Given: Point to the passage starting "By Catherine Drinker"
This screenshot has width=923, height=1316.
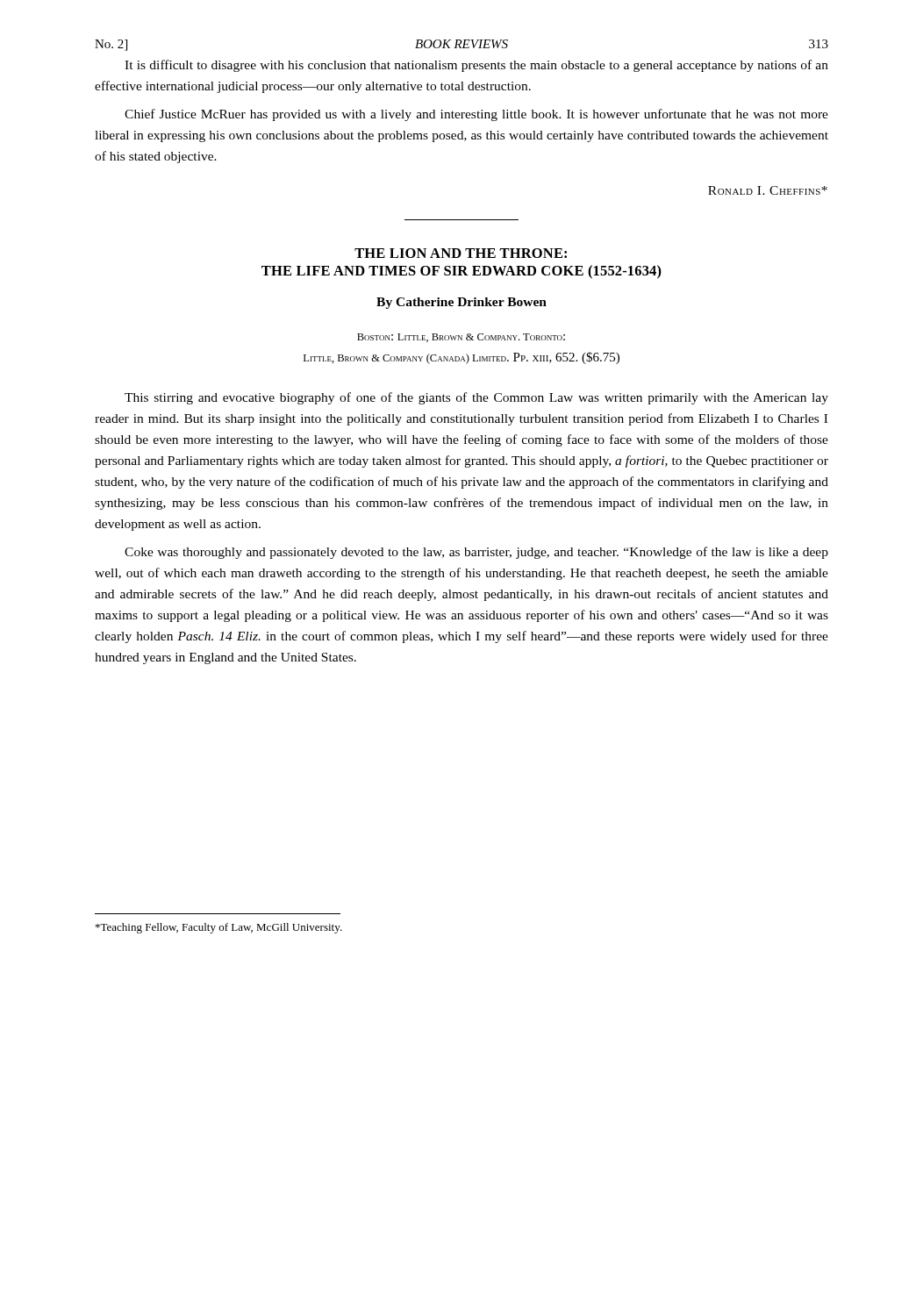Looking at the screenshot, I should (461, 301).
